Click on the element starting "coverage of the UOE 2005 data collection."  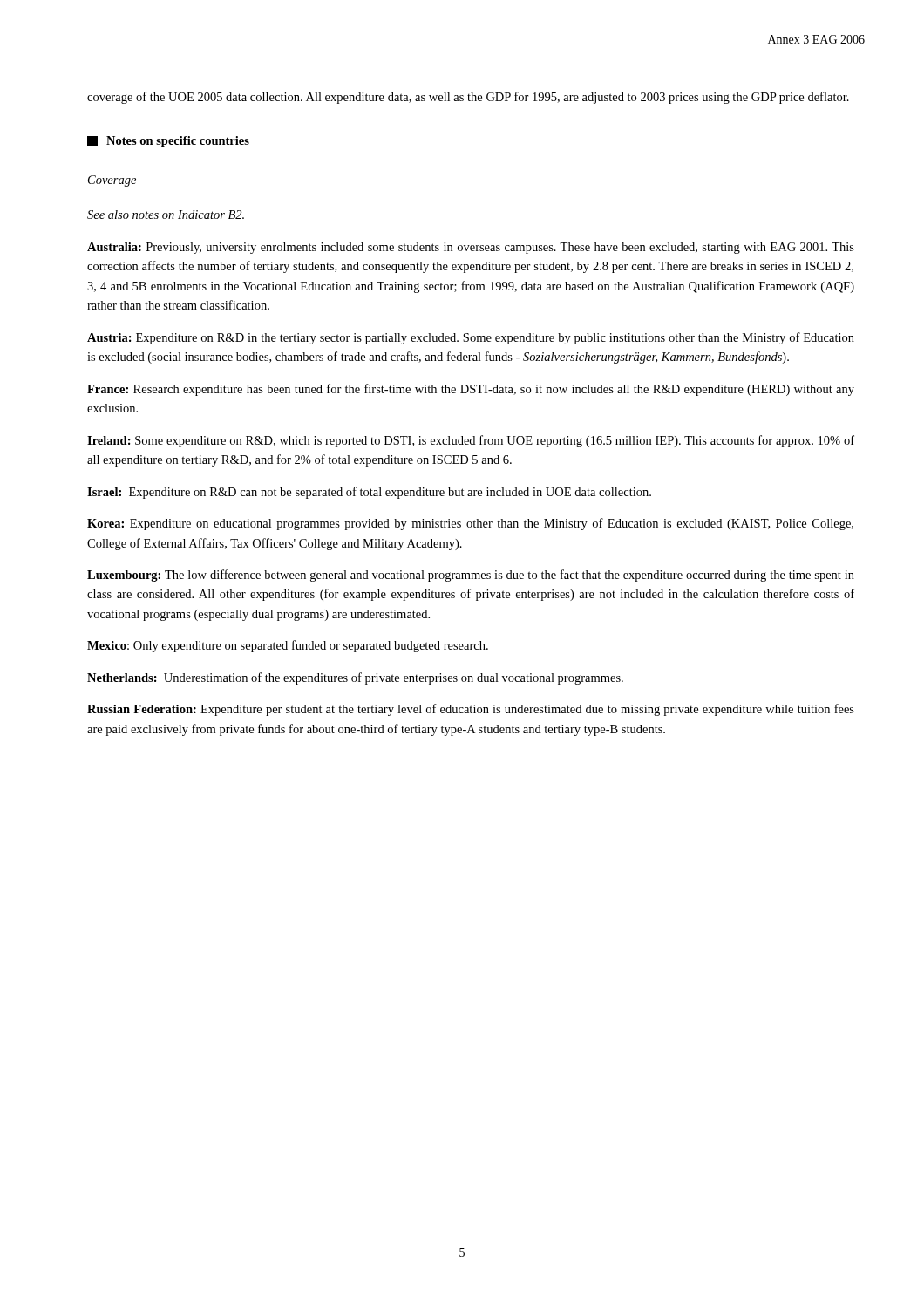[468, 97]
